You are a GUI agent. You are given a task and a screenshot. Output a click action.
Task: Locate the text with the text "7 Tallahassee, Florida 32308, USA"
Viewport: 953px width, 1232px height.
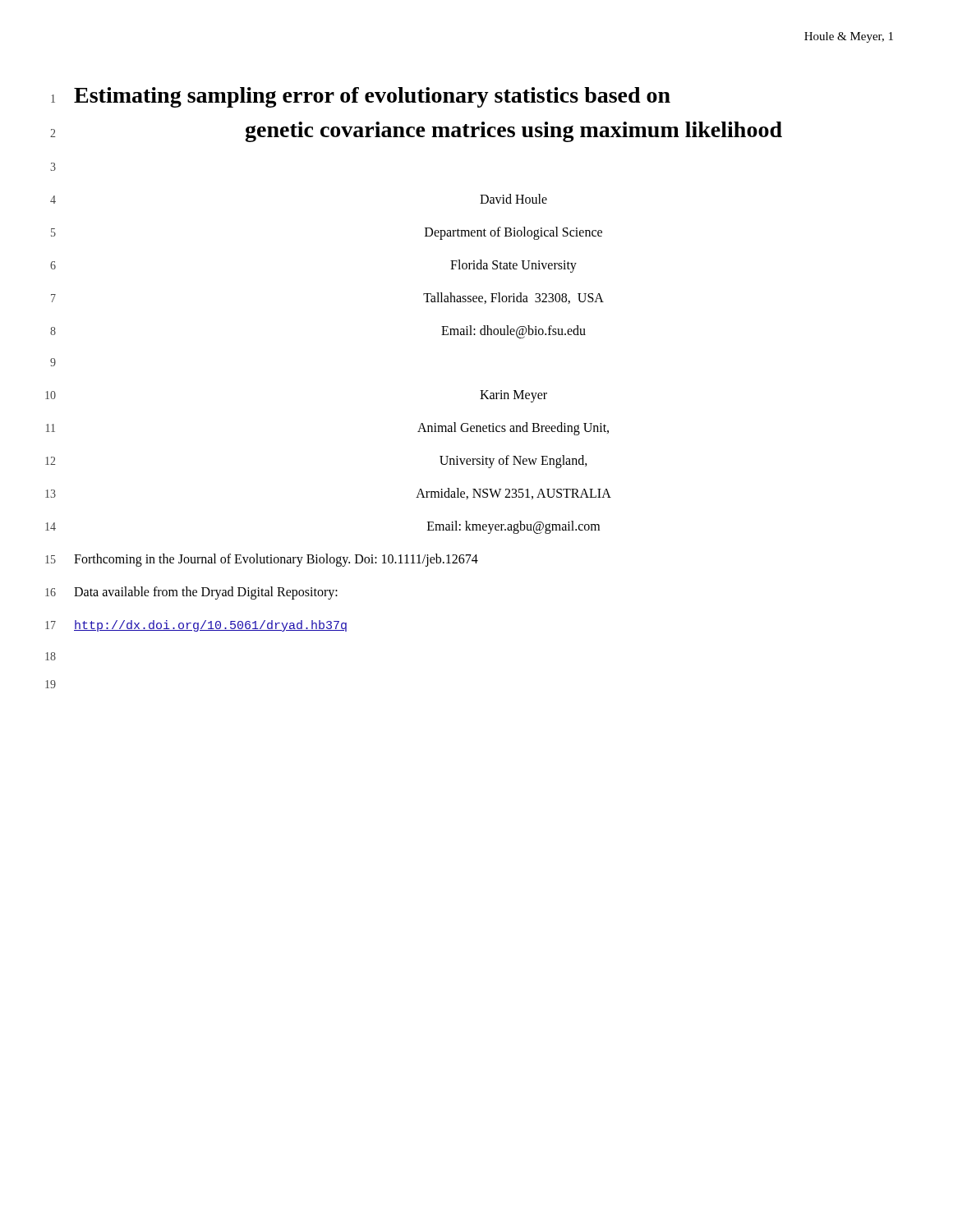pos(476,298)
